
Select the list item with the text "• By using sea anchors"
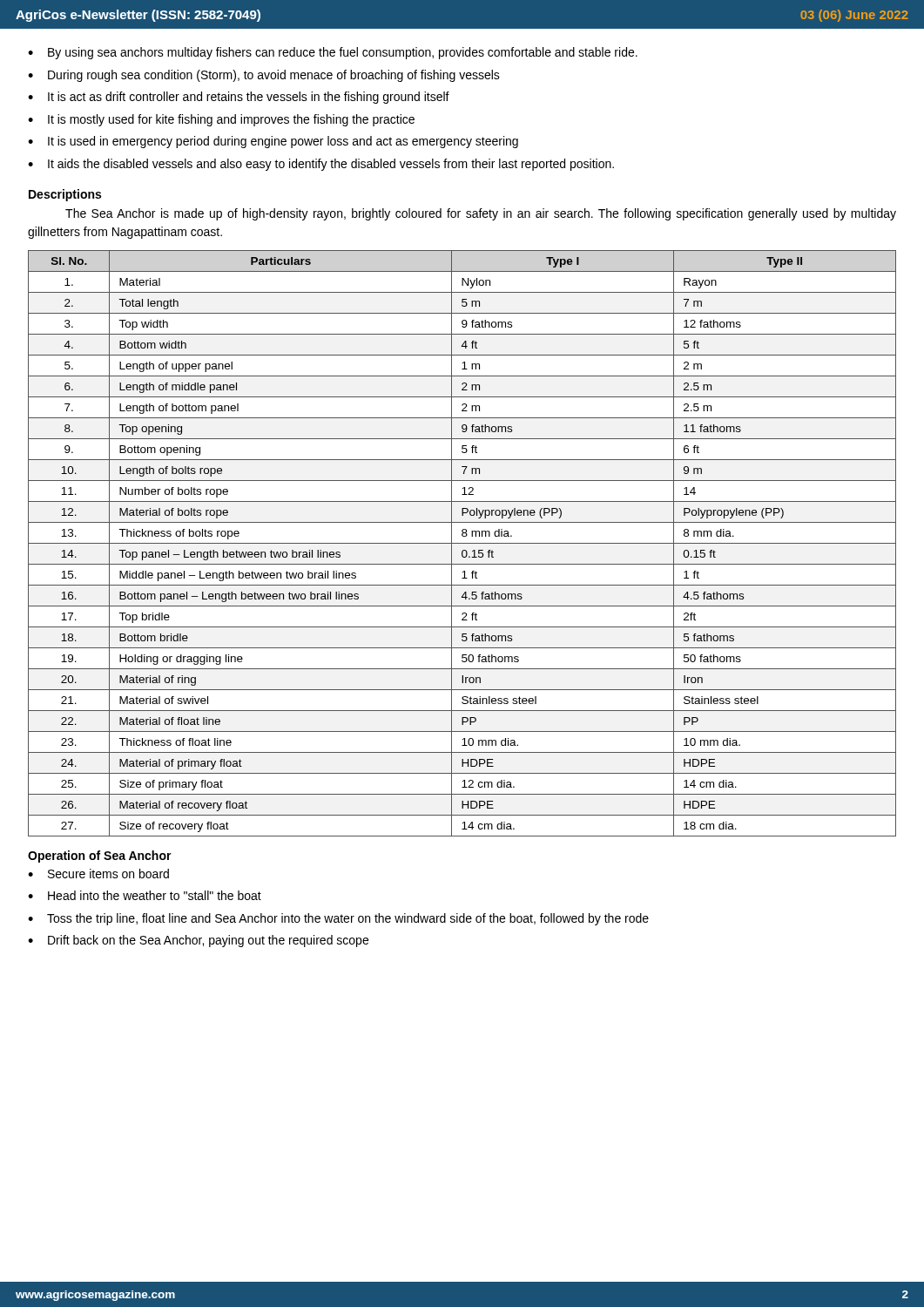(x=462, y=54)
